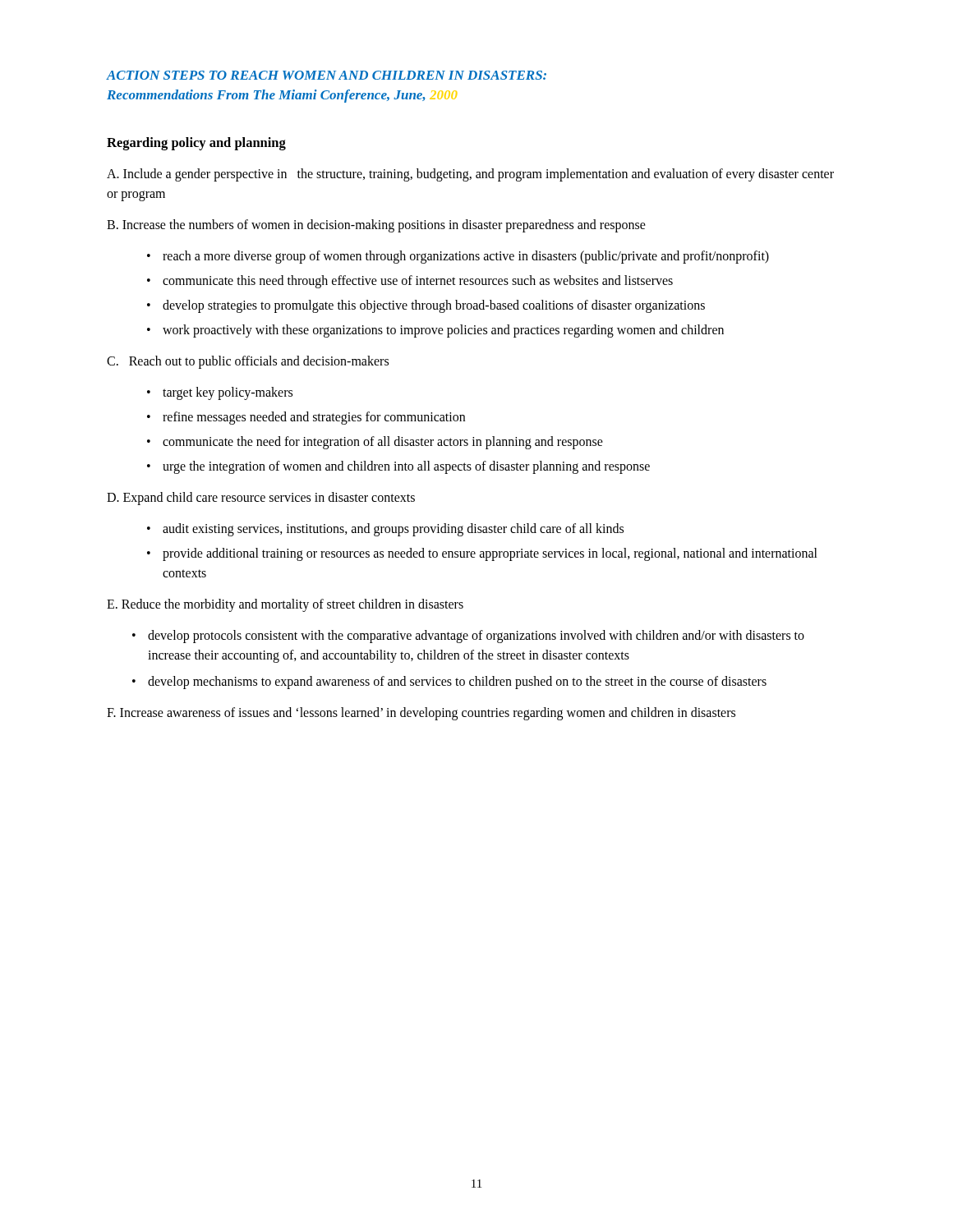Click where it says "target key policy-makers"
953x1232 pixels.
coord(228,392)
